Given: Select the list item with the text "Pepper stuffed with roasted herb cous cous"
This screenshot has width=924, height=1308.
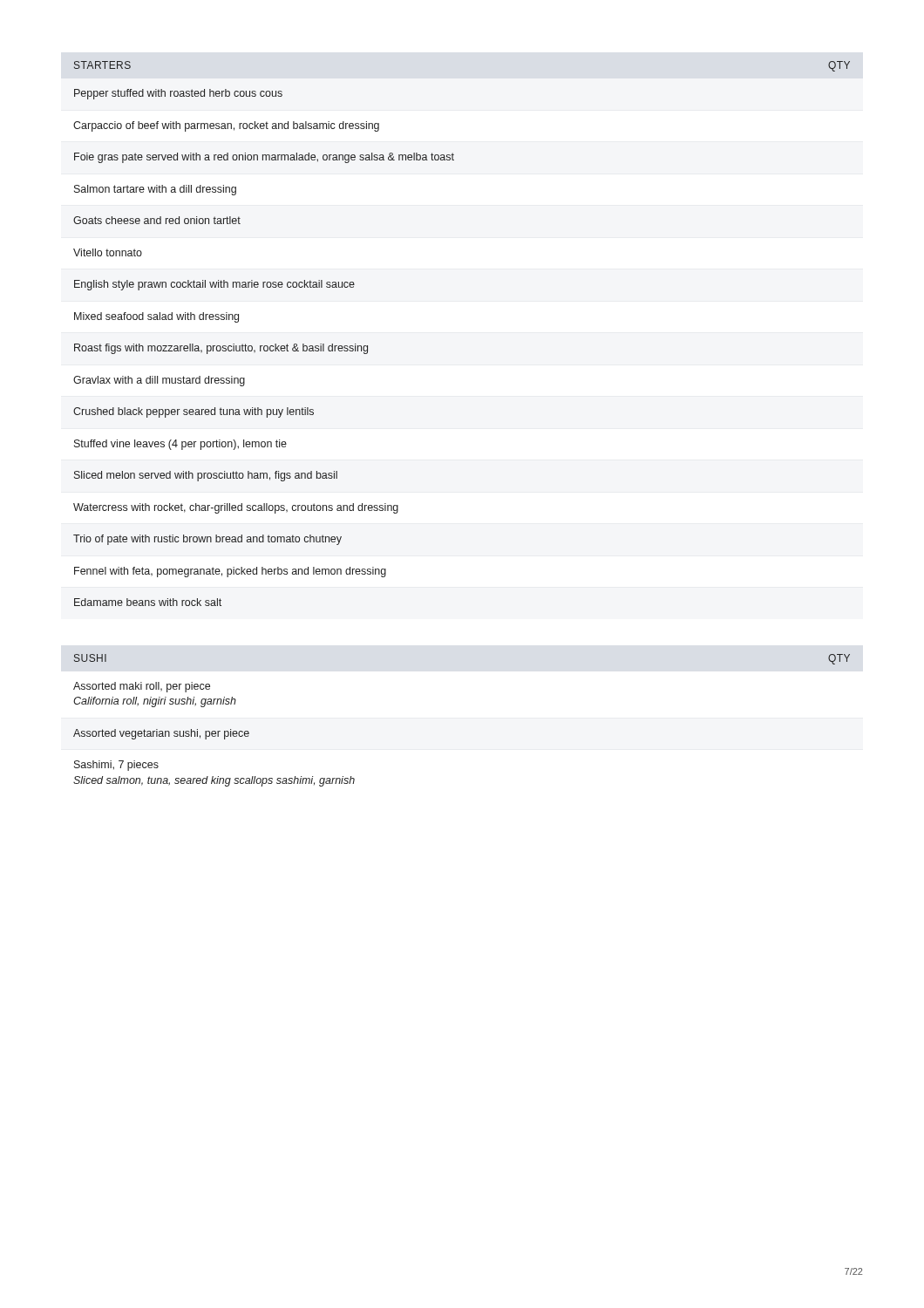Looking at the screenshot, I should point(178,94).
